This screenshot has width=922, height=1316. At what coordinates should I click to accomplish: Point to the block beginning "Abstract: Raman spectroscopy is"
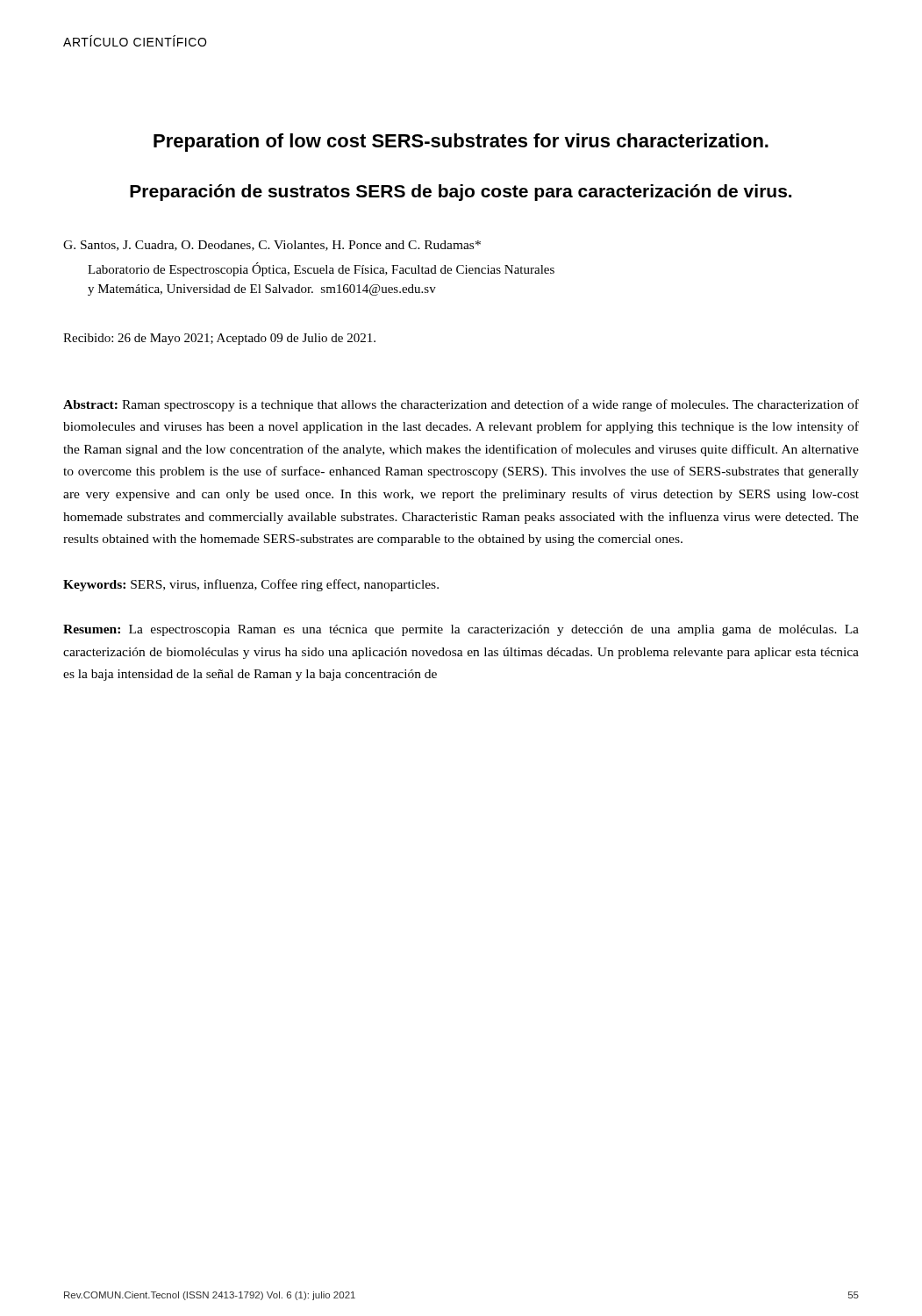click(x=461, y=471)
